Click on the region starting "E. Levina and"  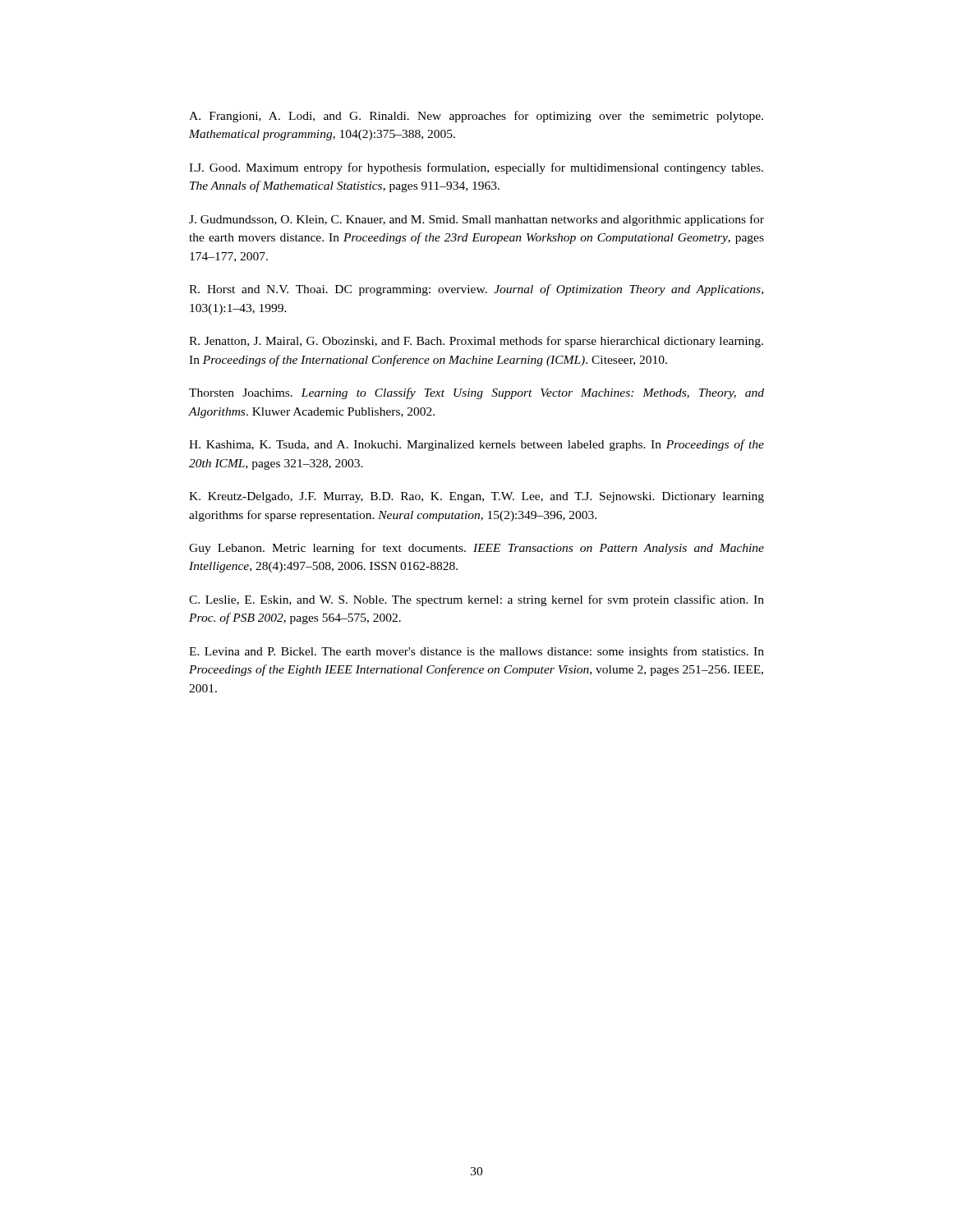476,670
